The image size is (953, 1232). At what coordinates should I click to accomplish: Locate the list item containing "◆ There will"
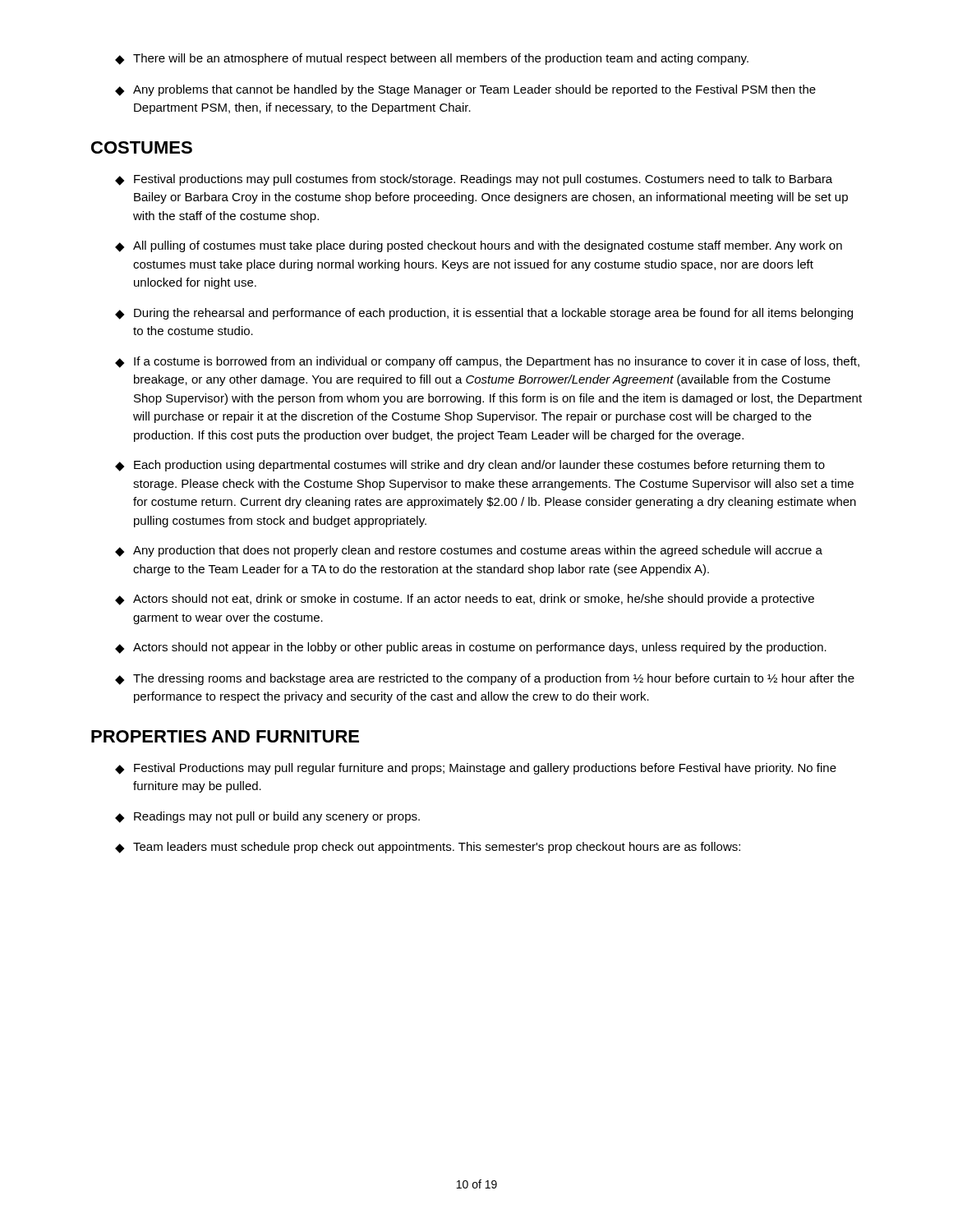point(489,59)
